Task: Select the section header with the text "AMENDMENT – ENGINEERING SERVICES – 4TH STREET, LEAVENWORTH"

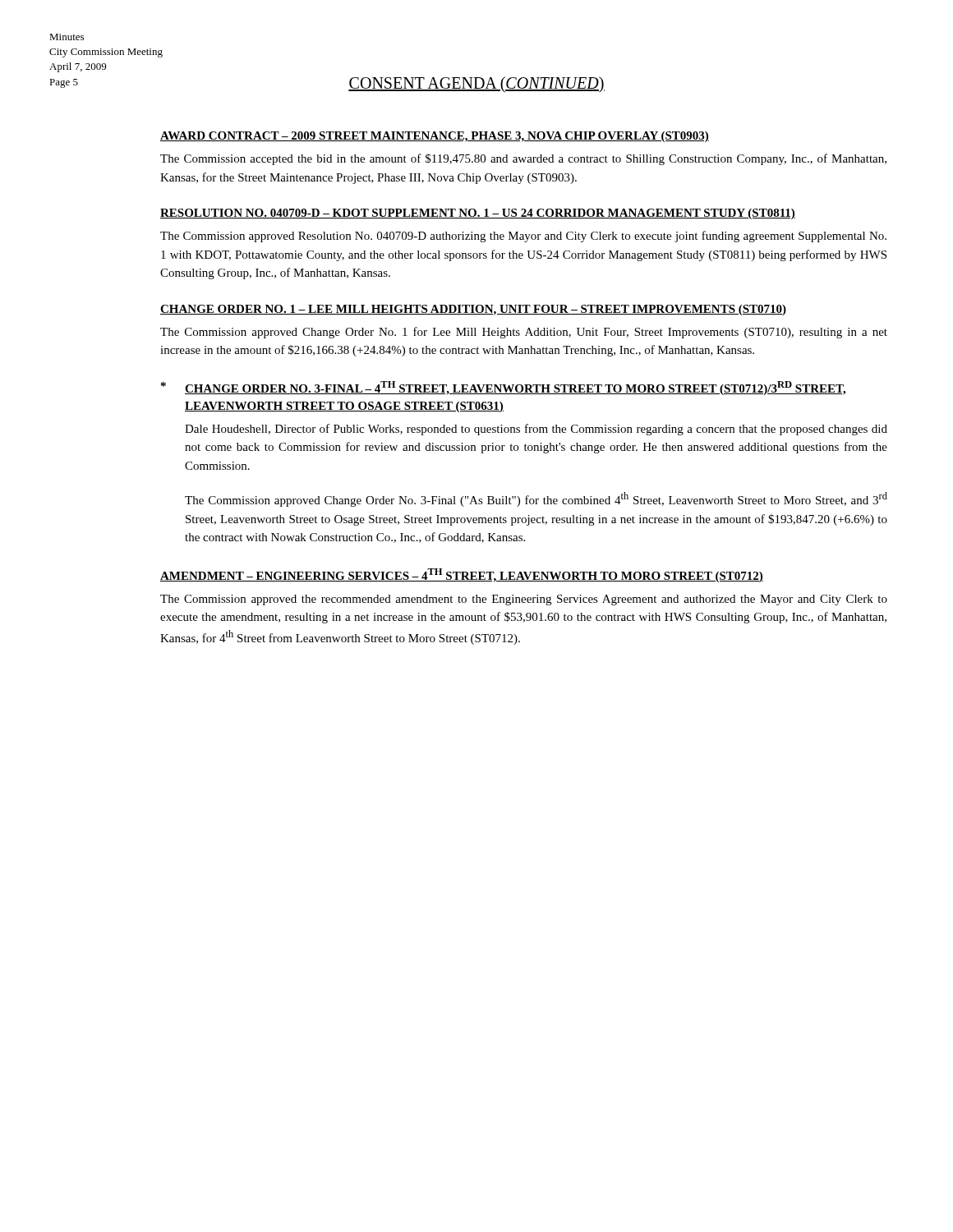Action: (x=462, y=574)
